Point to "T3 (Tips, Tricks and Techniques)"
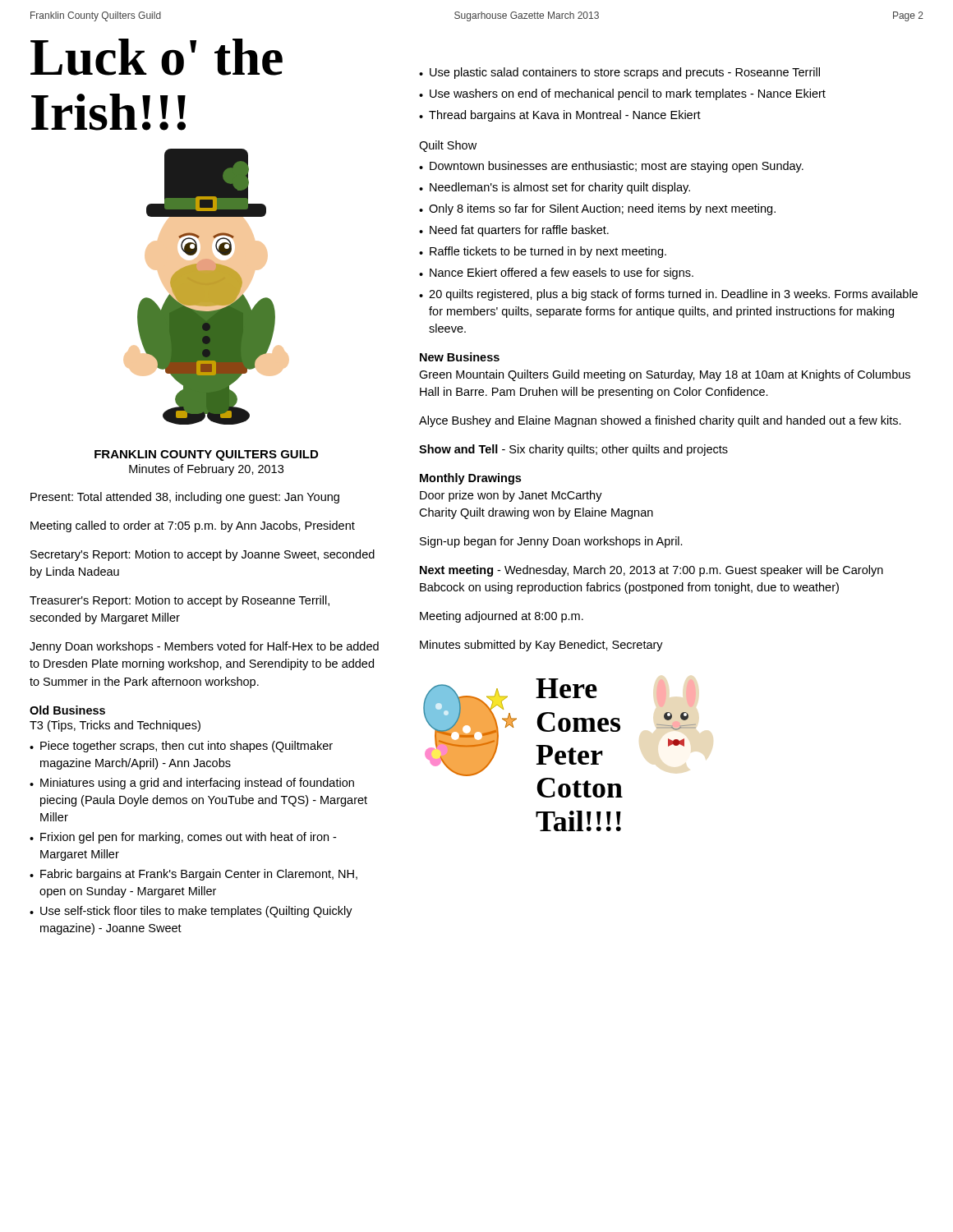This screenshot has width=953, height=1232. pos(115,725)
